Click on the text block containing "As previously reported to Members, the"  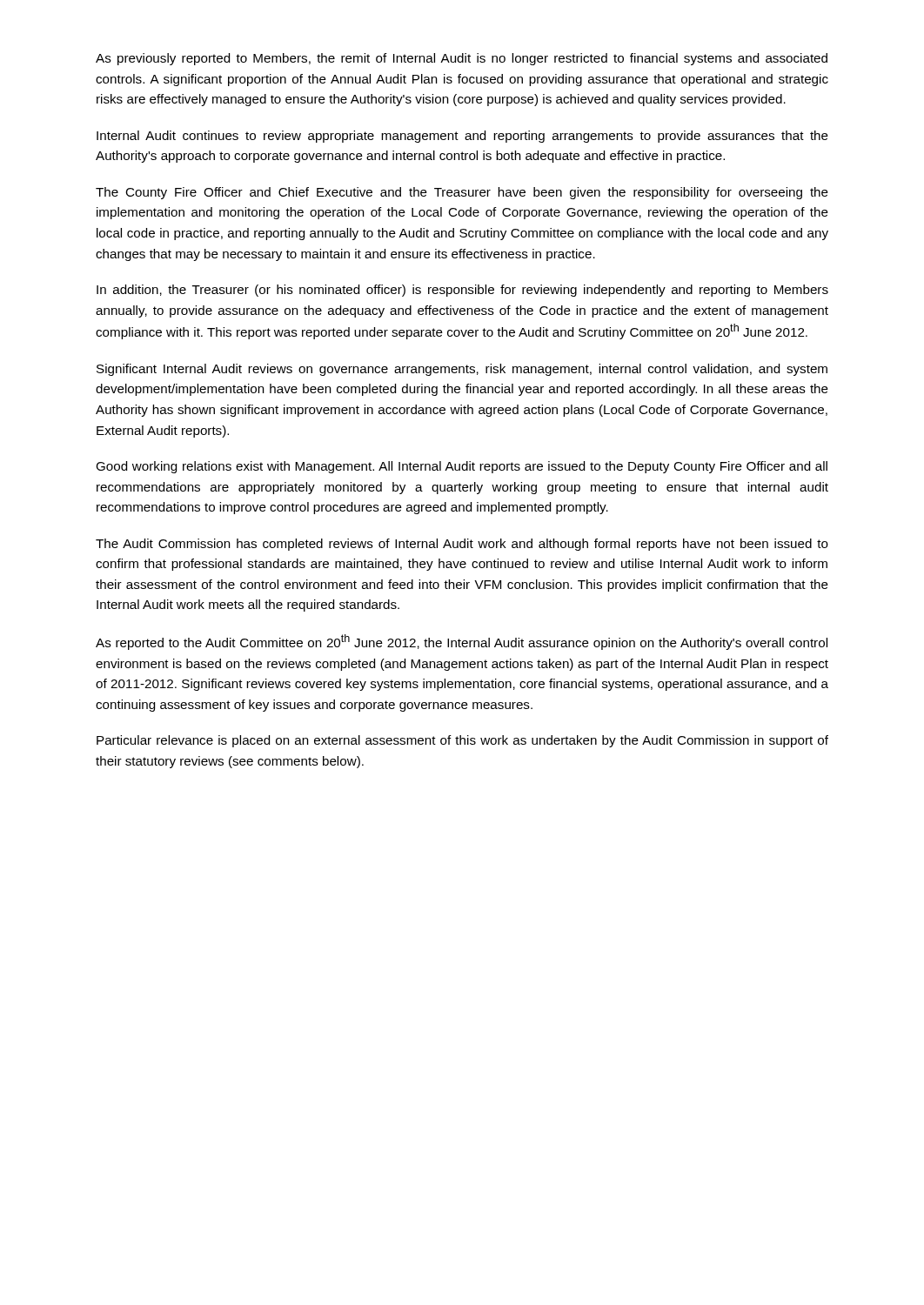(462, 78)
